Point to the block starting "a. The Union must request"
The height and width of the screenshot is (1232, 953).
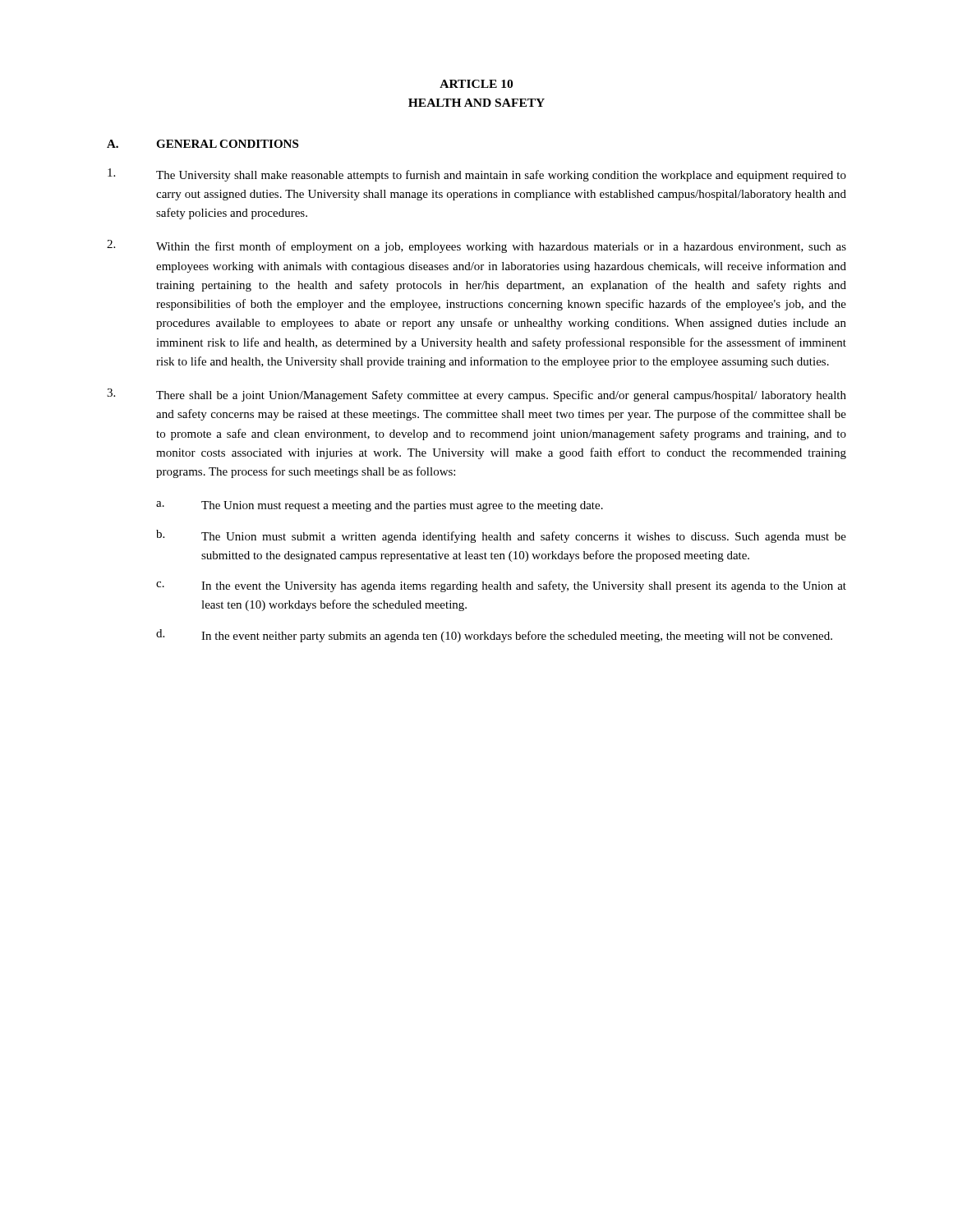[380, 506]
